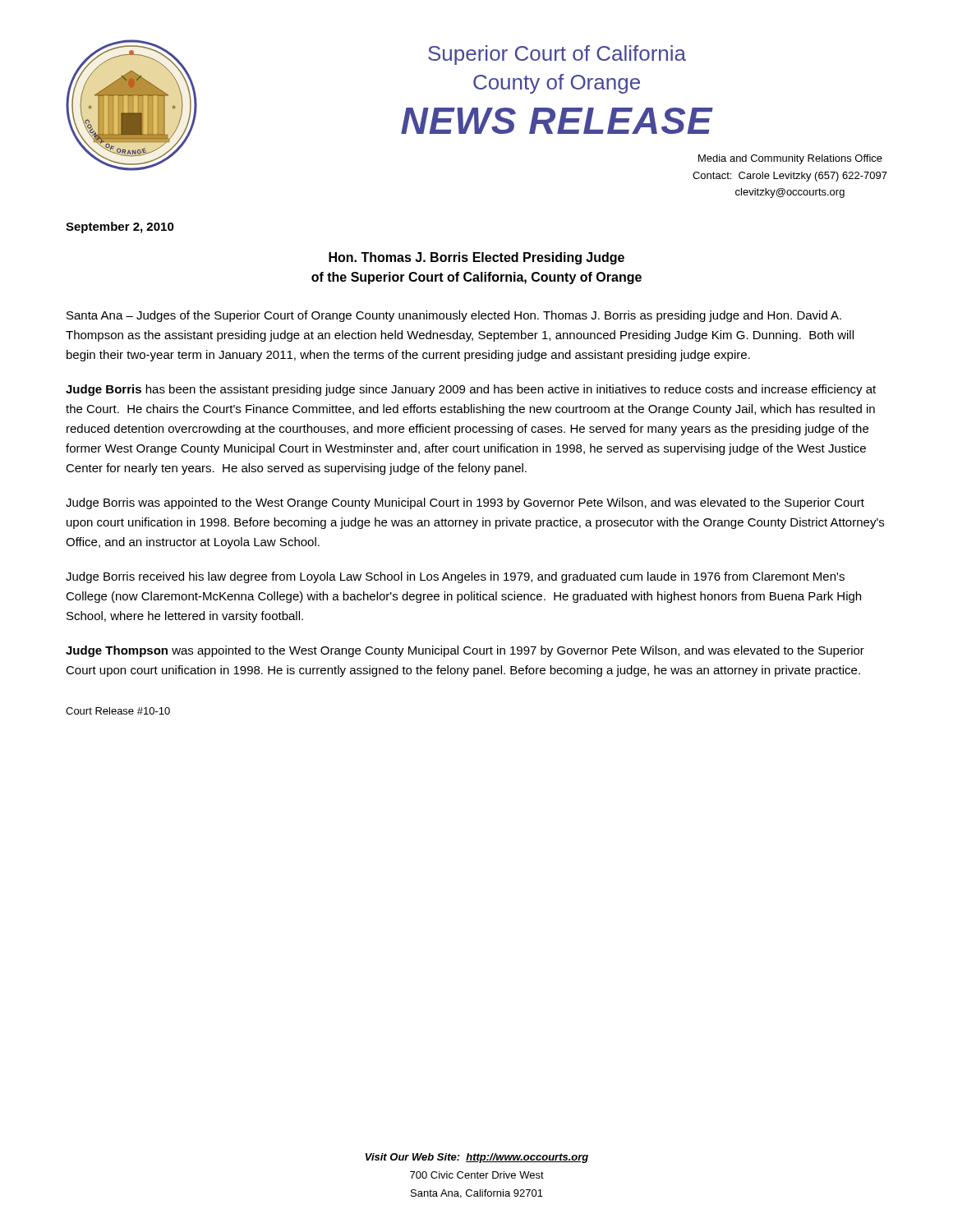The width and height of the screenshot is (953, 1232).
Task: Locate the region starting "Judge Borris received his law degree"
Action: pyautogui.click(x=464, y=596)
